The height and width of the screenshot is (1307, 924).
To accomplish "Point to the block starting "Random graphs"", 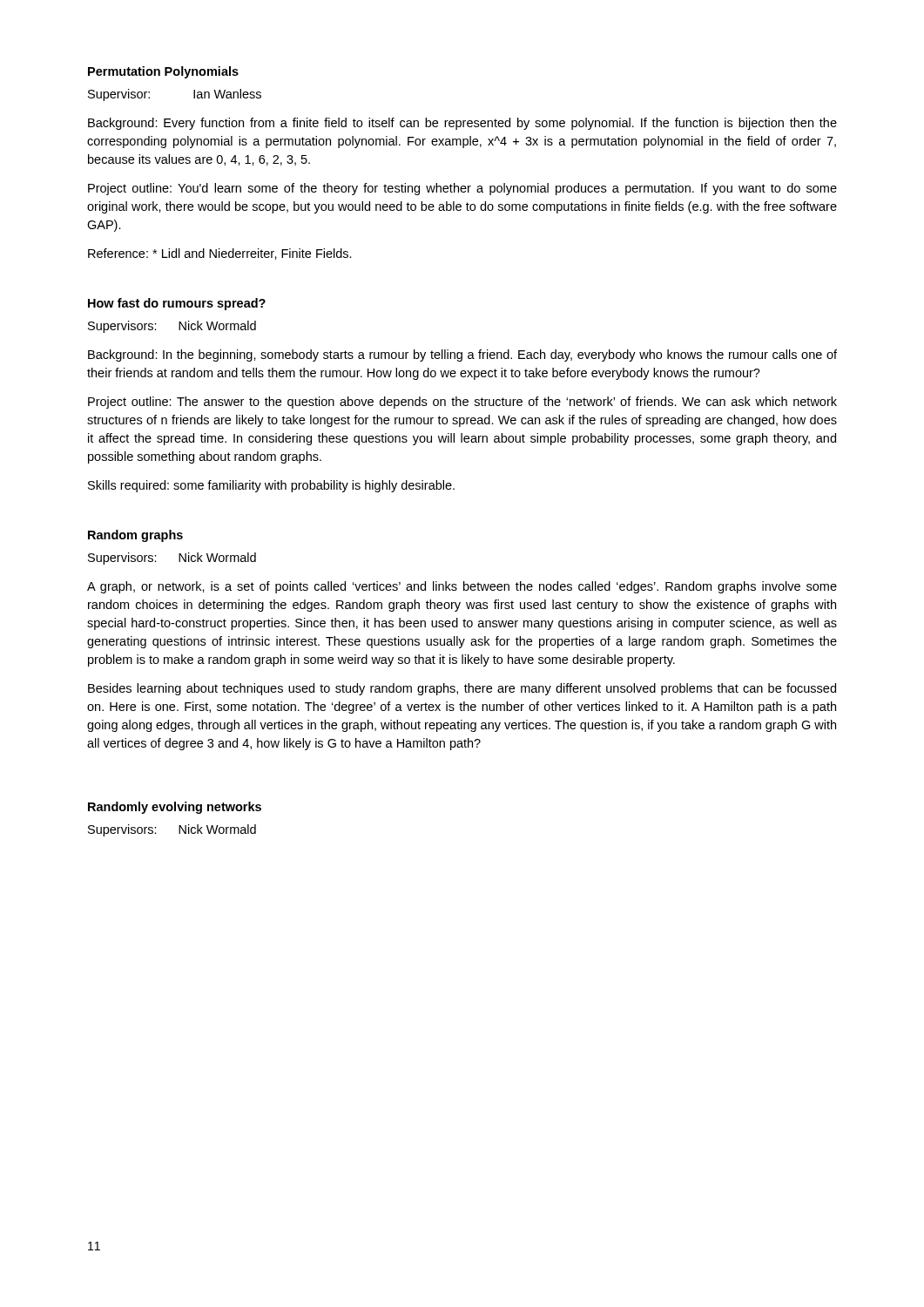I will pos(135,535).
